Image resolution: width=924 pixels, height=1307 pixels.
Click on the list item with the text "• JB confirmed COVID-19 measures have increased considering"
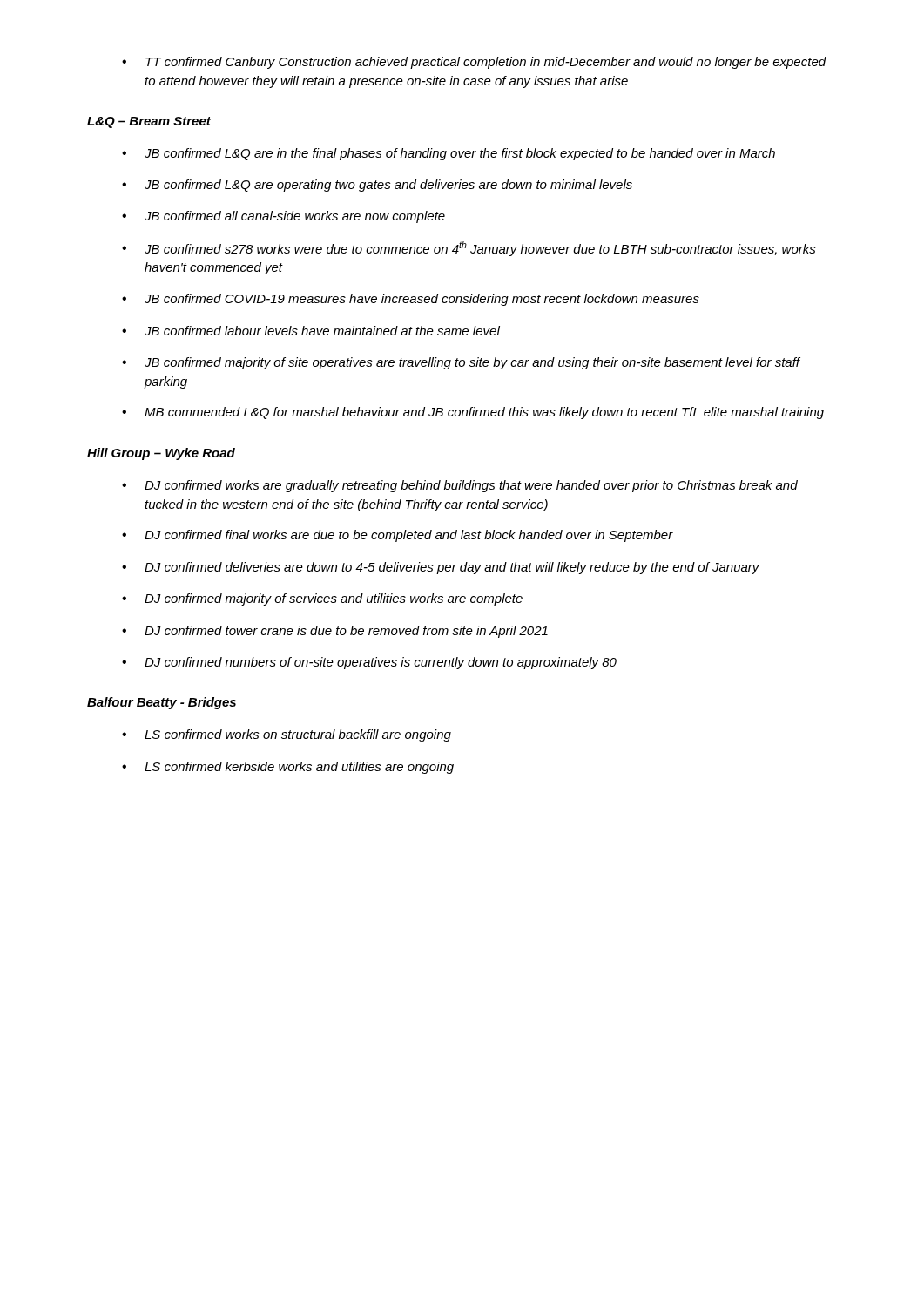pyautogui.click(x=411, y=299)
